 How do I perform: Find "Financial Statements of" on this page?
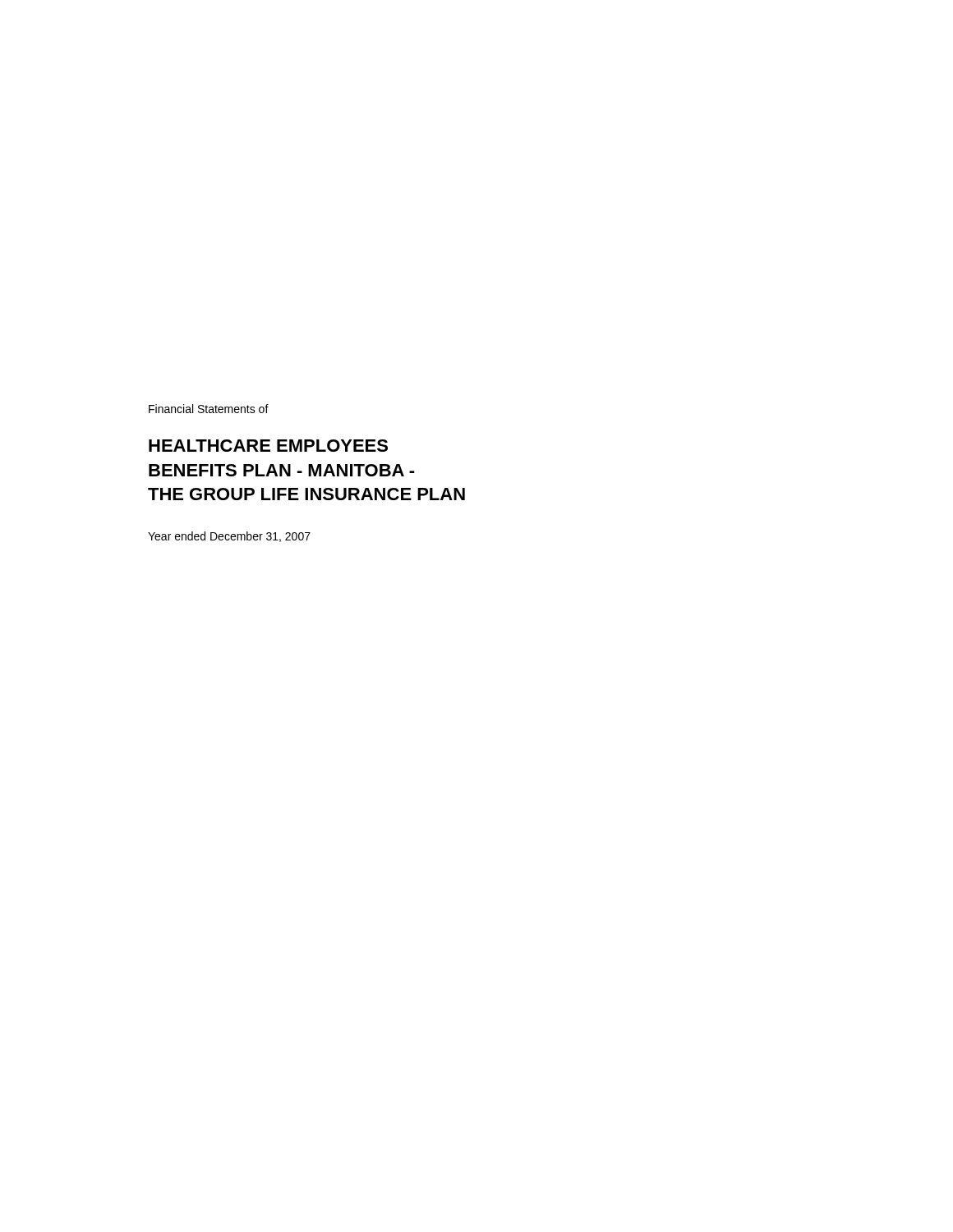coord(208,409)
